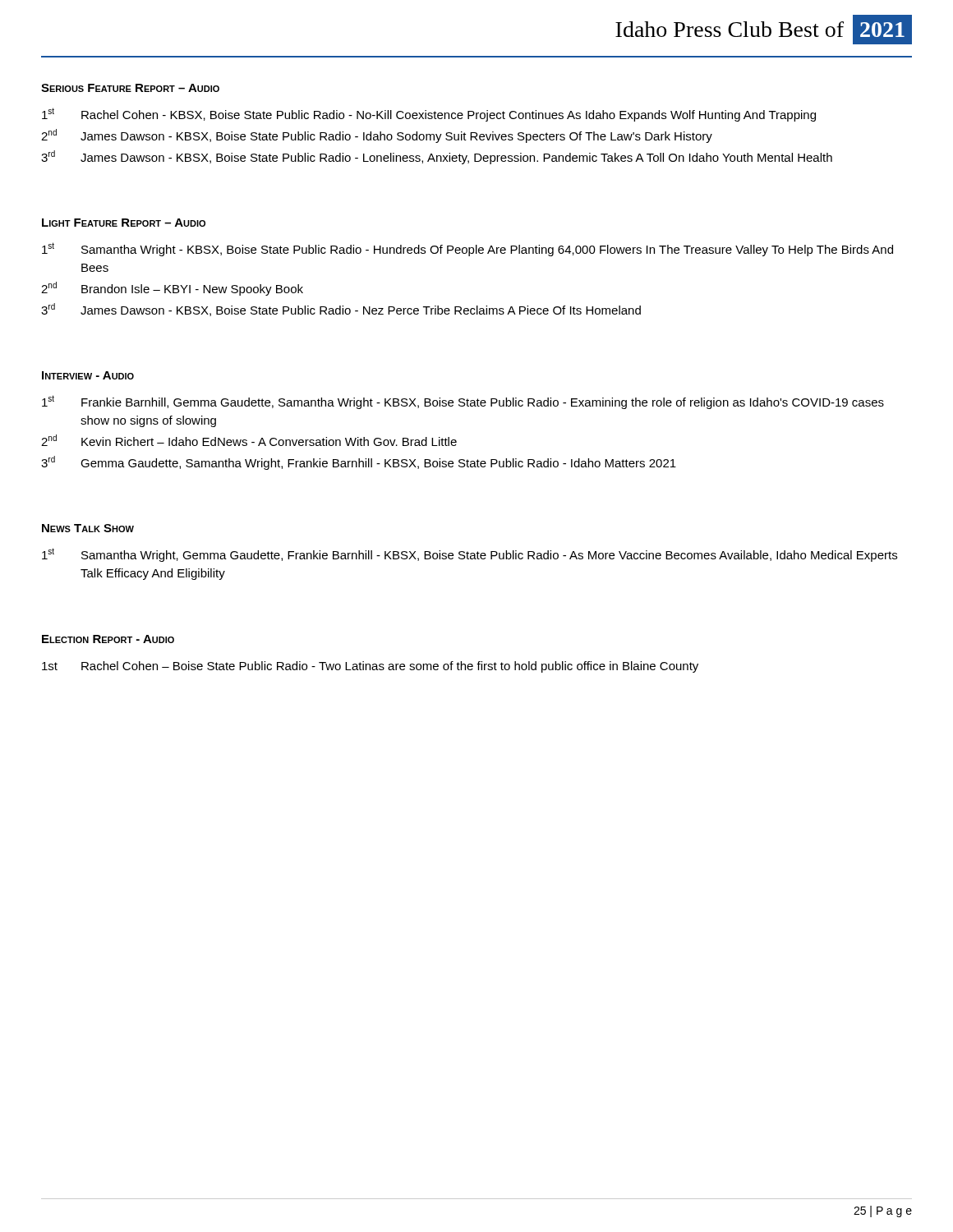The width and height of the screenshot is (953, 1232).
Task: Click on the block starting "1st Rachel Cohen – Boise State Public Radio"
Action: (x=476, y=666)
